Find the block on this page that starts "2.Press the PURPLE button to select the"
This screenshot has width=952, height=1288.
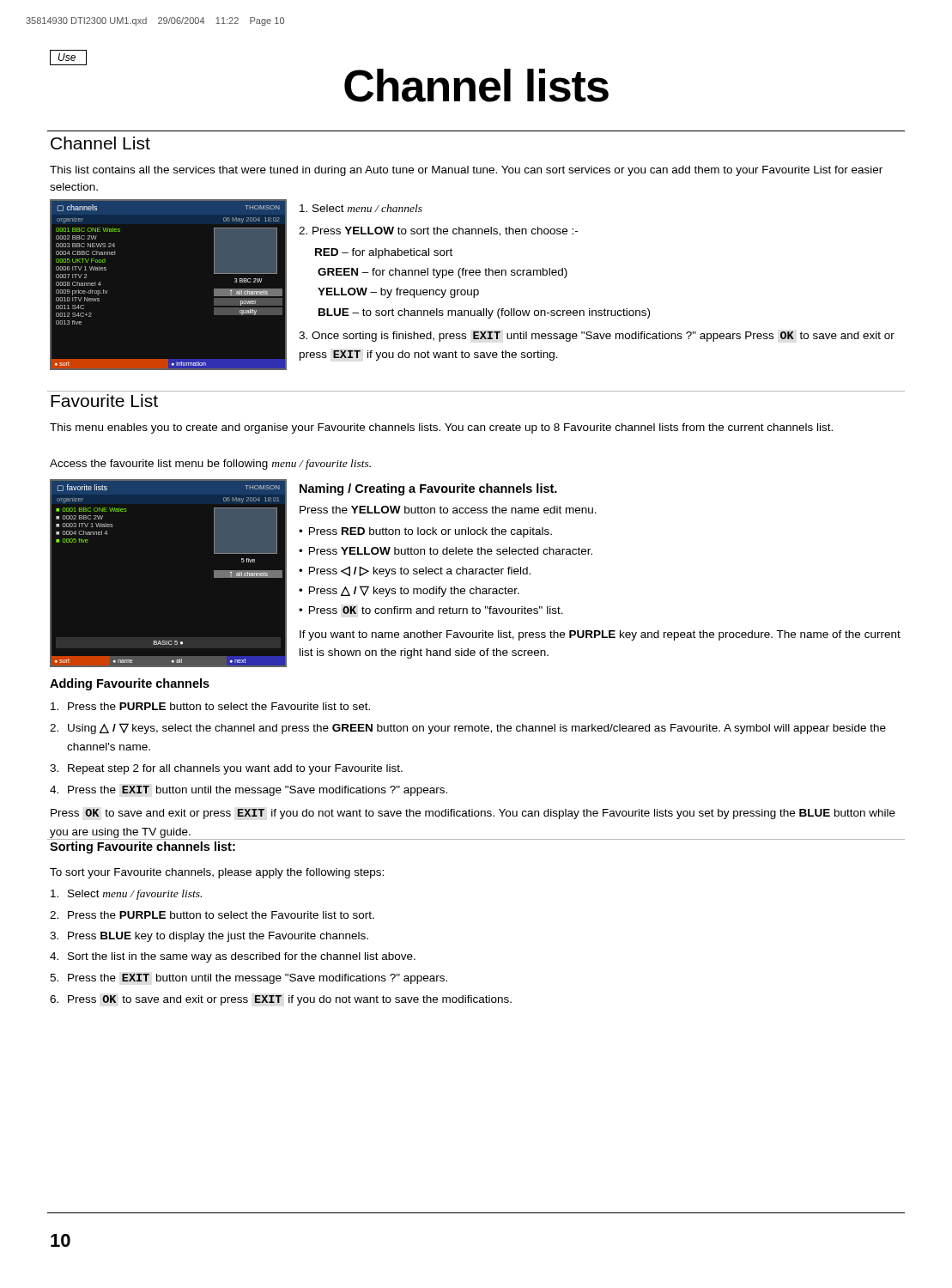coord(212,915)
